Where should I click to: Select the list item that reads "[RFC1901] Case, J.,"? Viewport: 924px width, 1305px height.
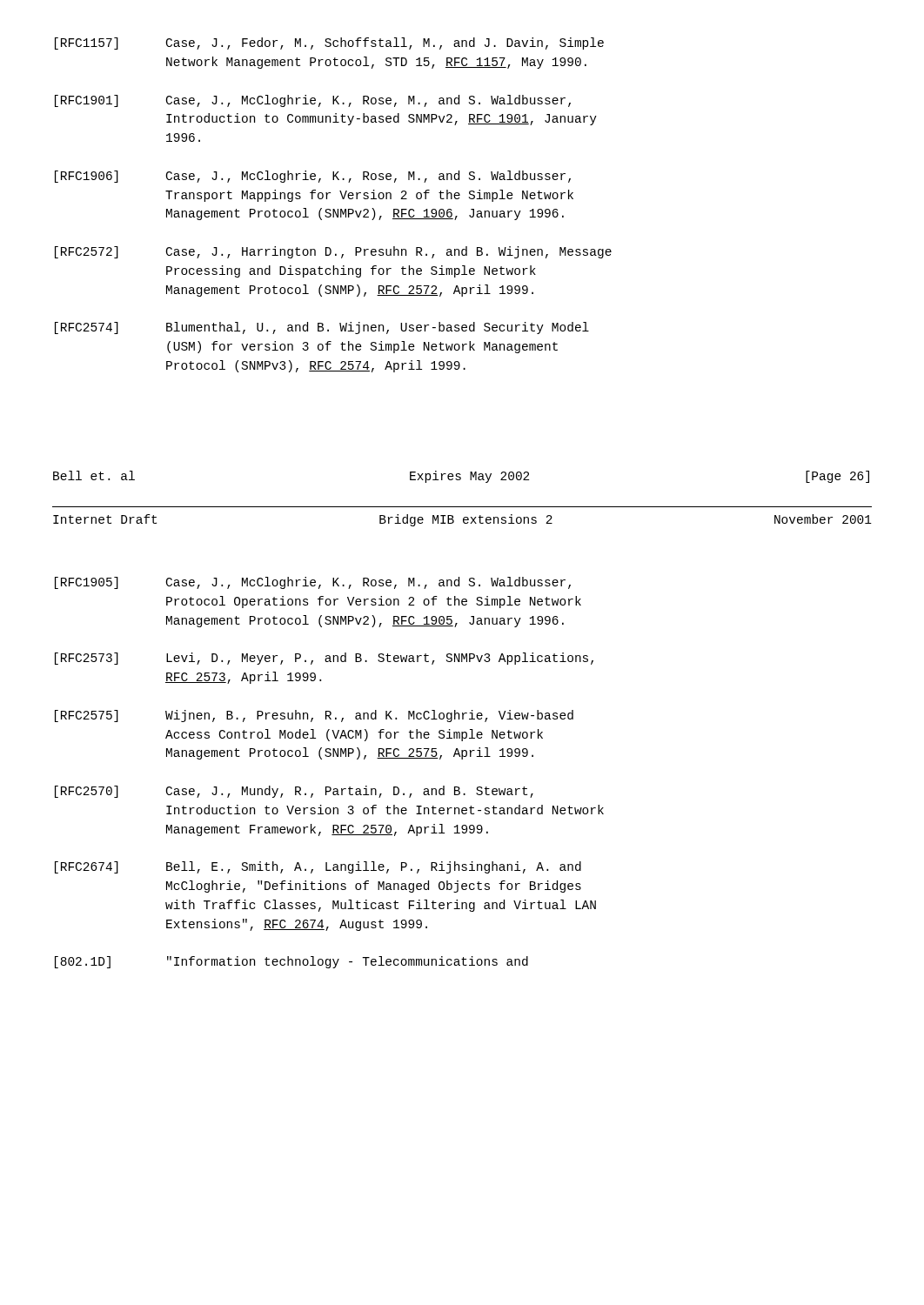462,120
